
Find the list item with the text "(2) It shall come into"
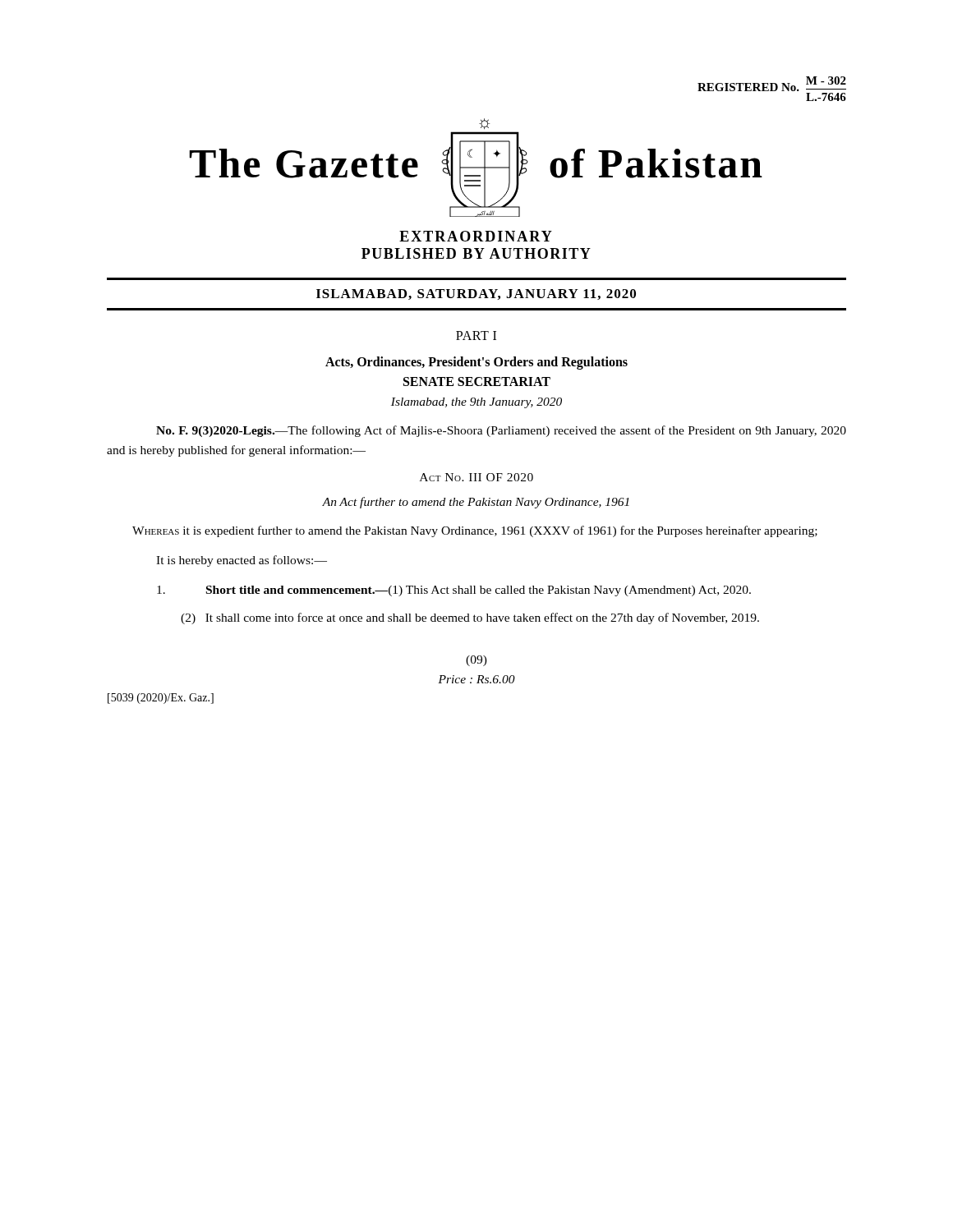coord(470,617)
